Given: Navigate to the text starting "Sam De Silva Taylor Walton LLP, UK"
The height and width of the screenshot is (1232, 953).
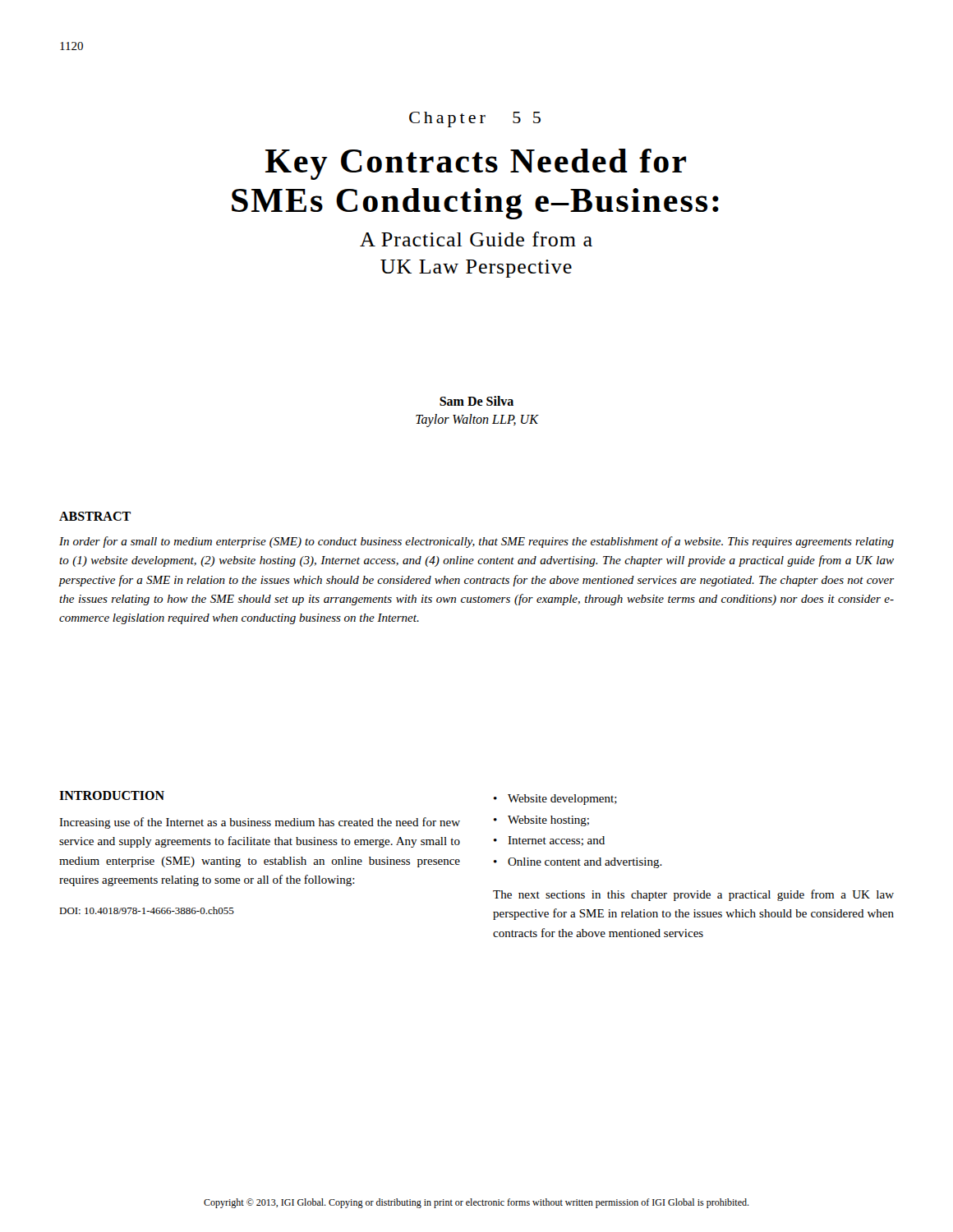Looking at the screenshot, I should click(476, 411).
